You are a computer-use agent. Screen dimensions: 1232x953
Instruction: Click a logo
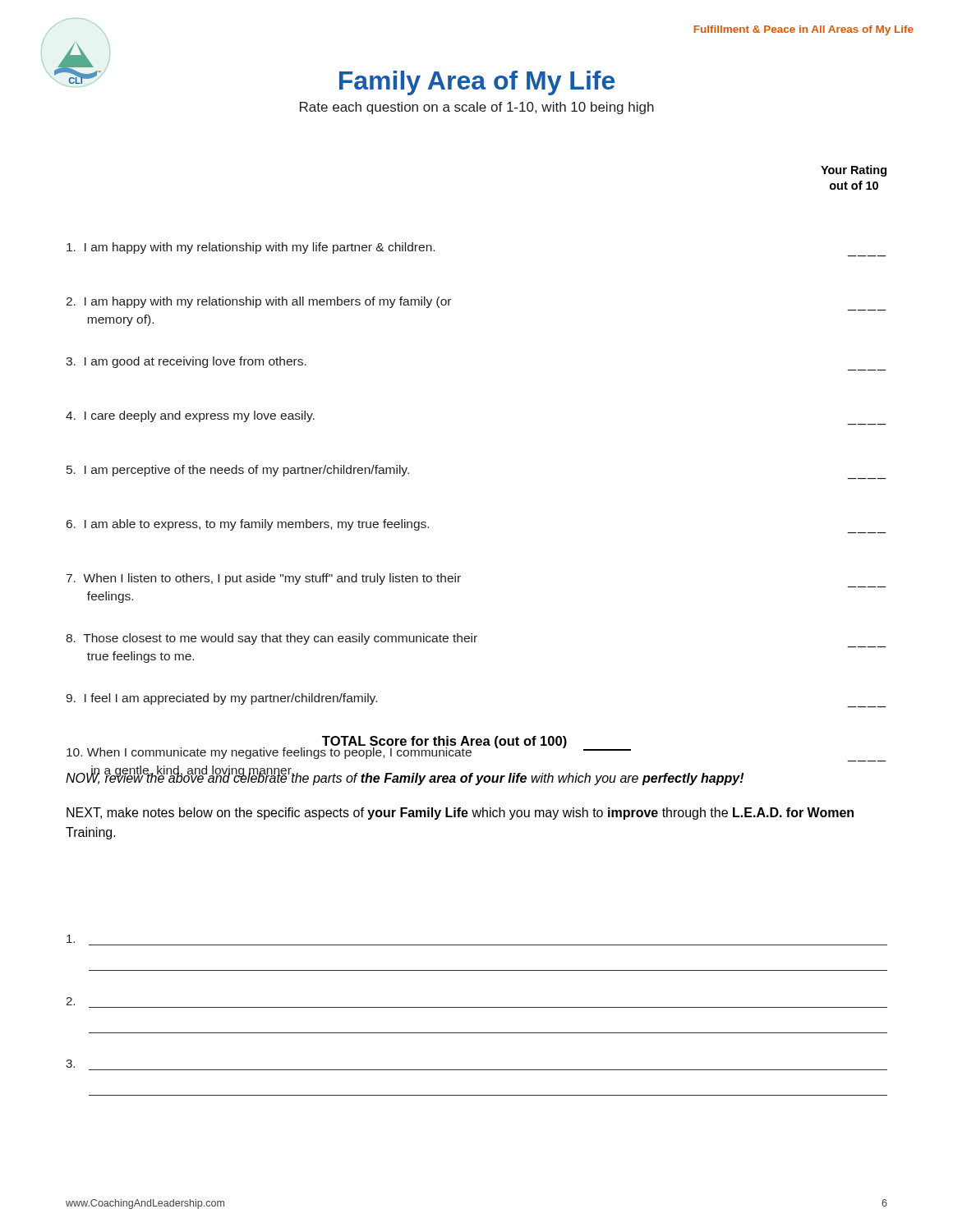pos(76,53)
